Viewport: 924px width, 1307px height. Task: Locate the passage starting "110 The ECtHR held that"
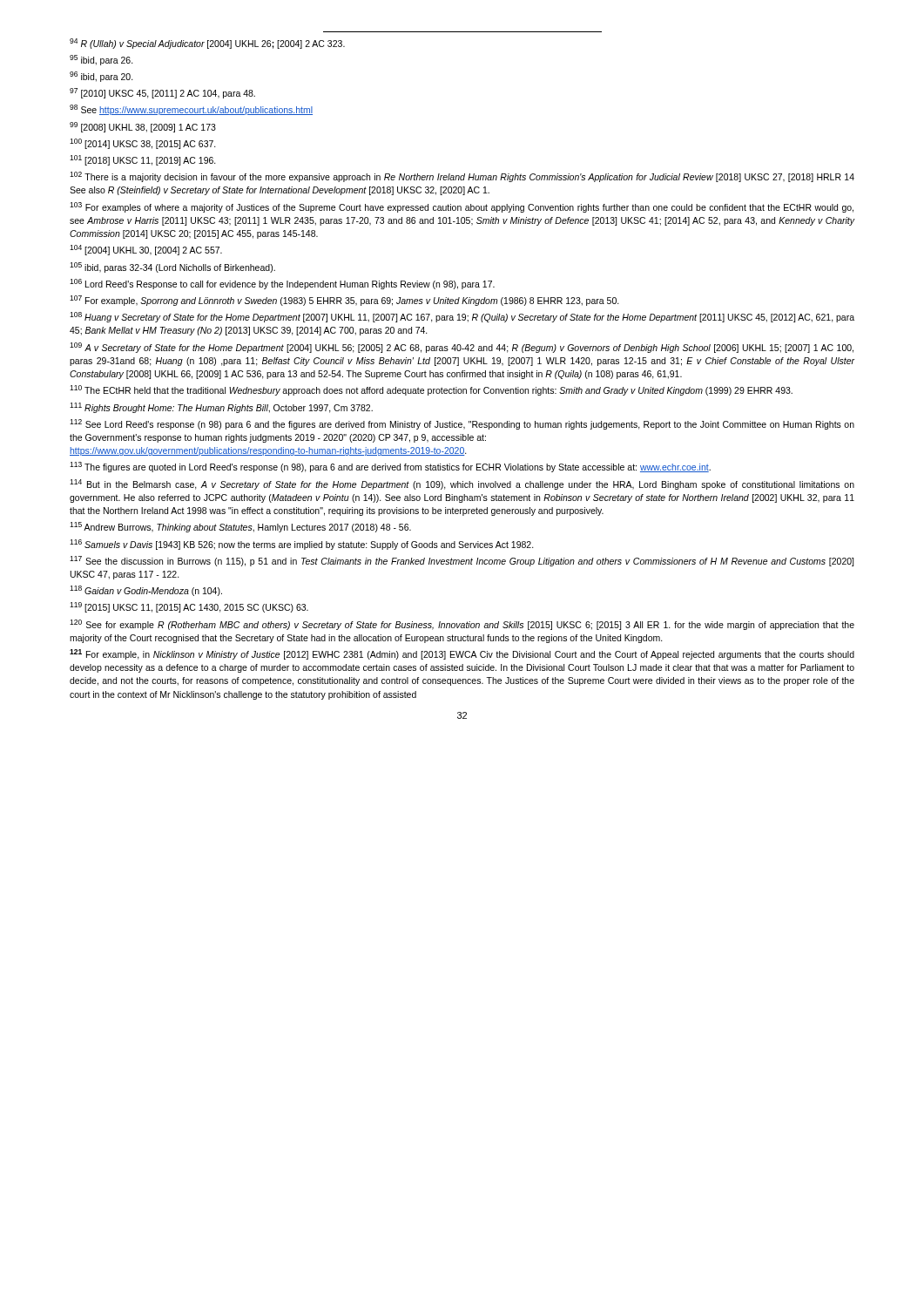tap(431, 390)
